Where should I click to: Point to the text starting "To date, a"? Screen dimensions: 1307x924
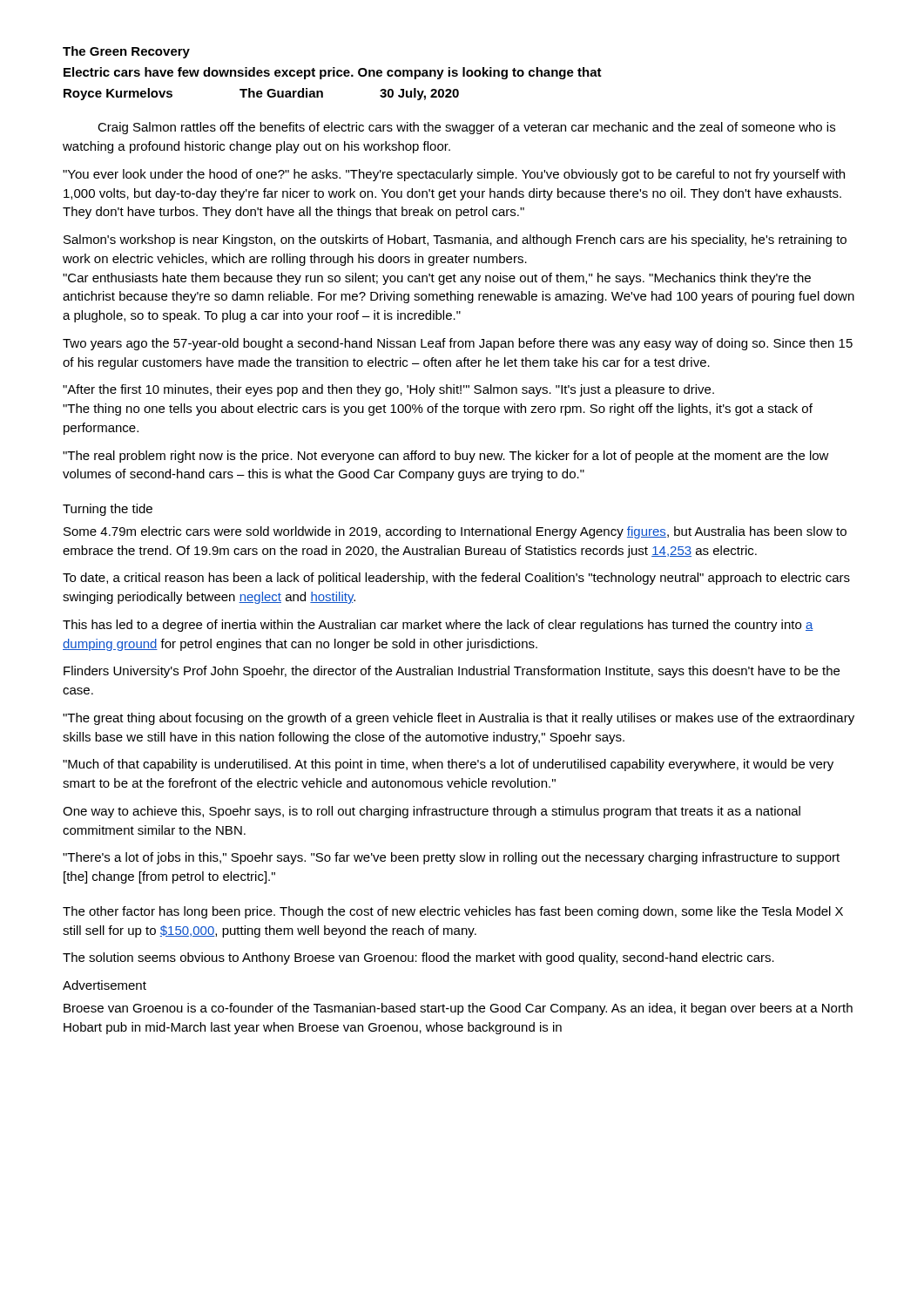pyautogui.click(x=456, y=587)
